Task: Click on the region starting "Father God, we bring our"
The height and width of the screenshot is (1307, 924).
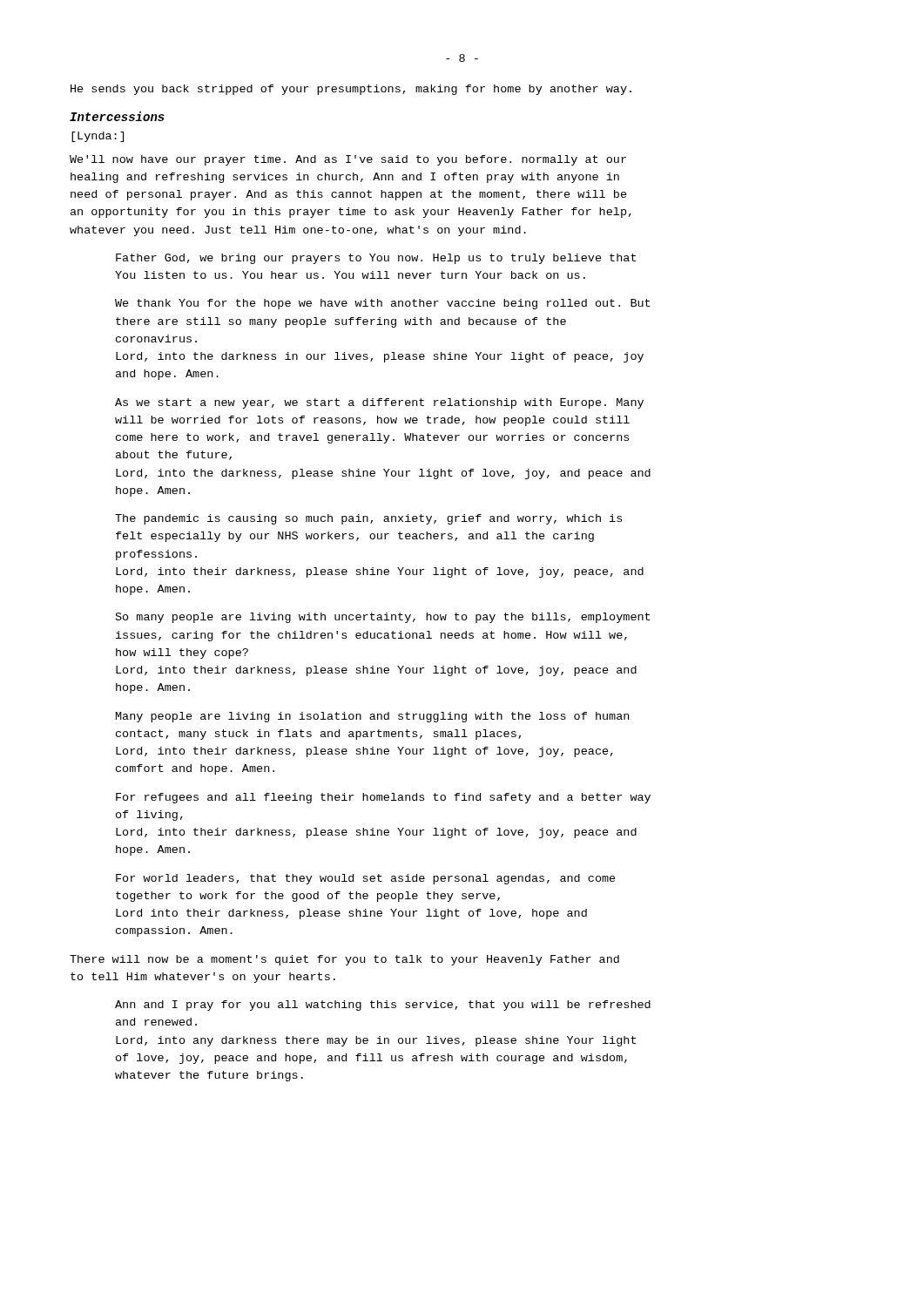Action: click(x=376, y=267)
